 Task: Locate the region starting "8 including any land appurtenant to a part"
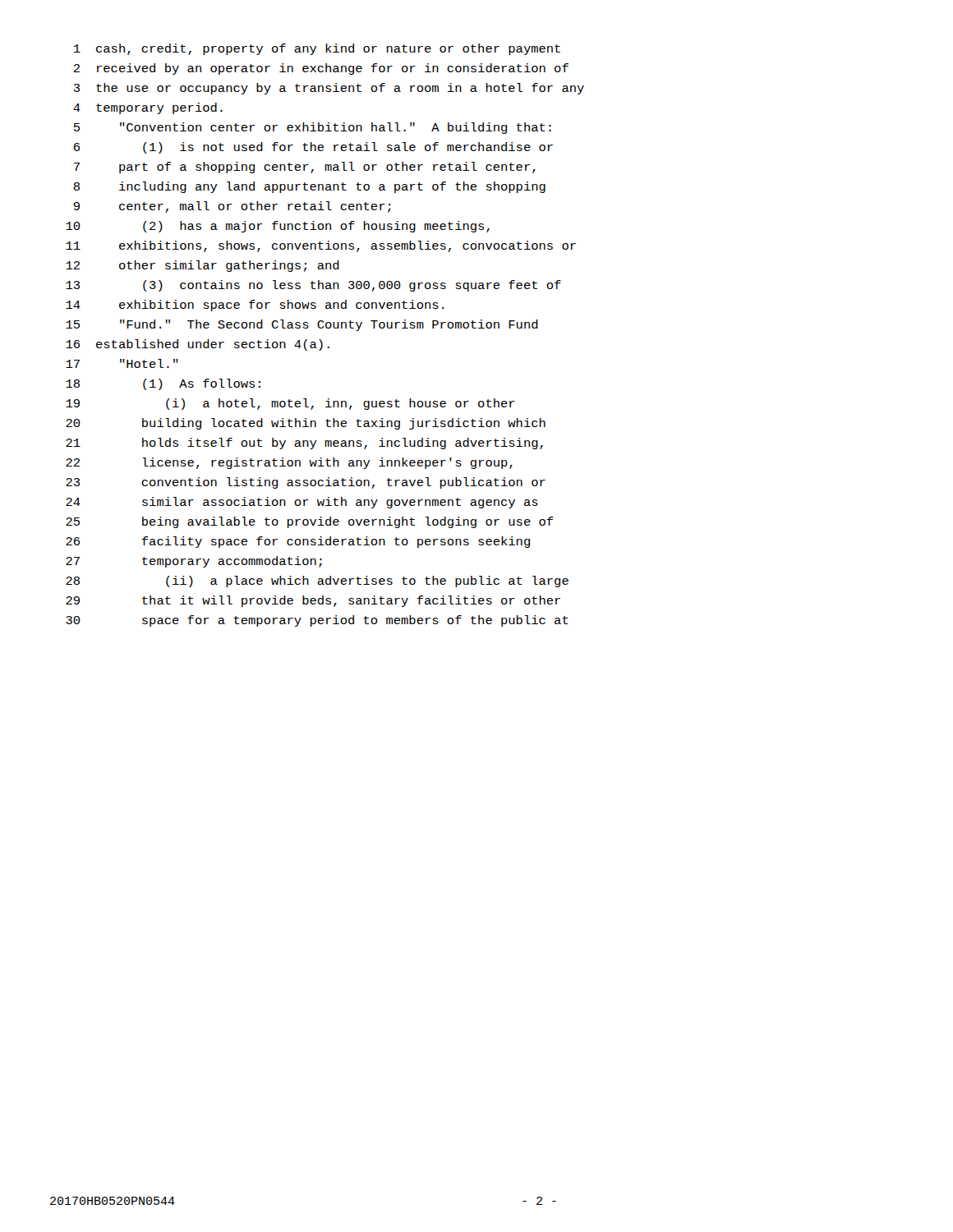coord(298,187)
